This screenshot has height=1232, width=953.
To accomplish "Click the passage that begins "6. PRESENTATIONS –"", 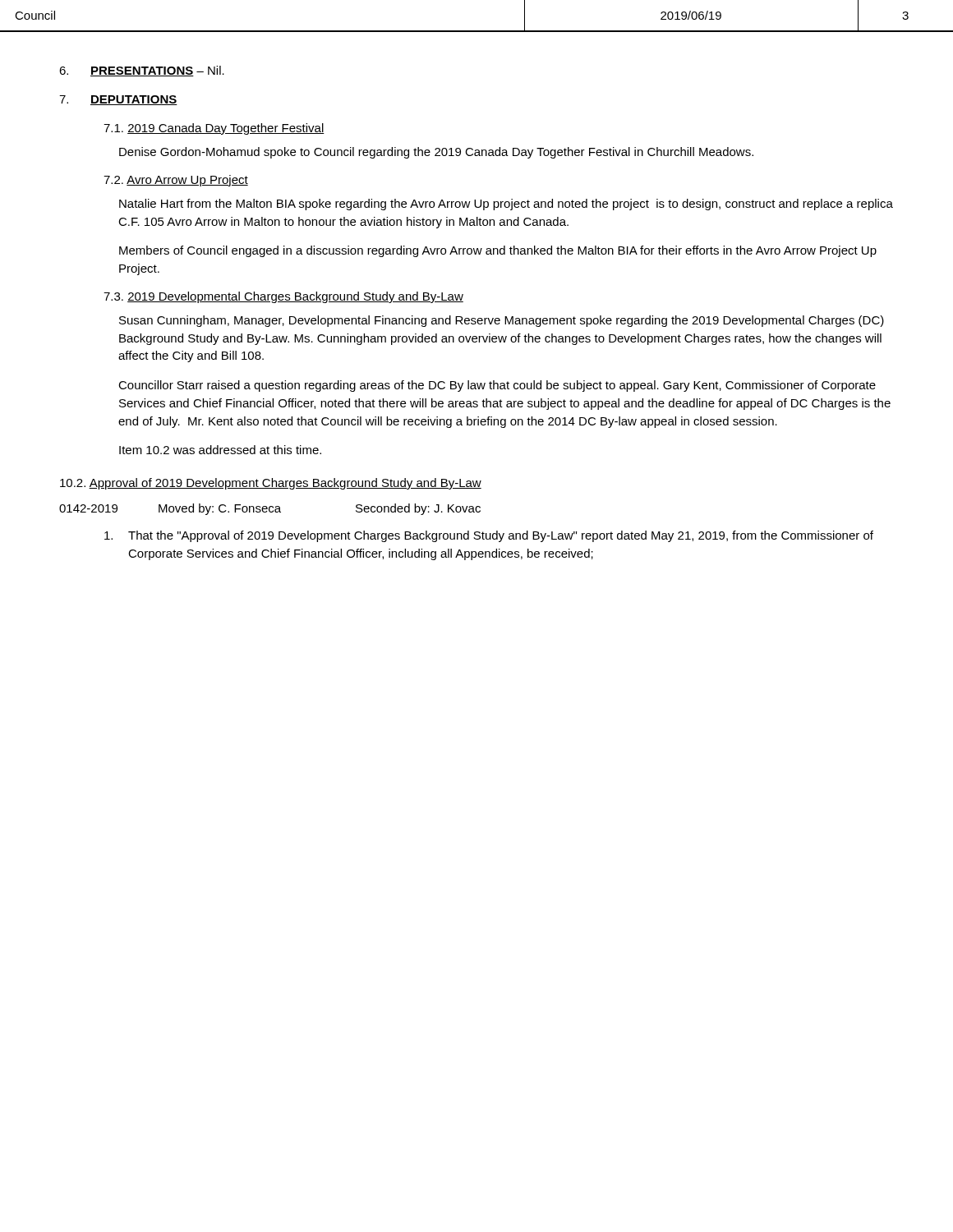I will coord(142,70).
